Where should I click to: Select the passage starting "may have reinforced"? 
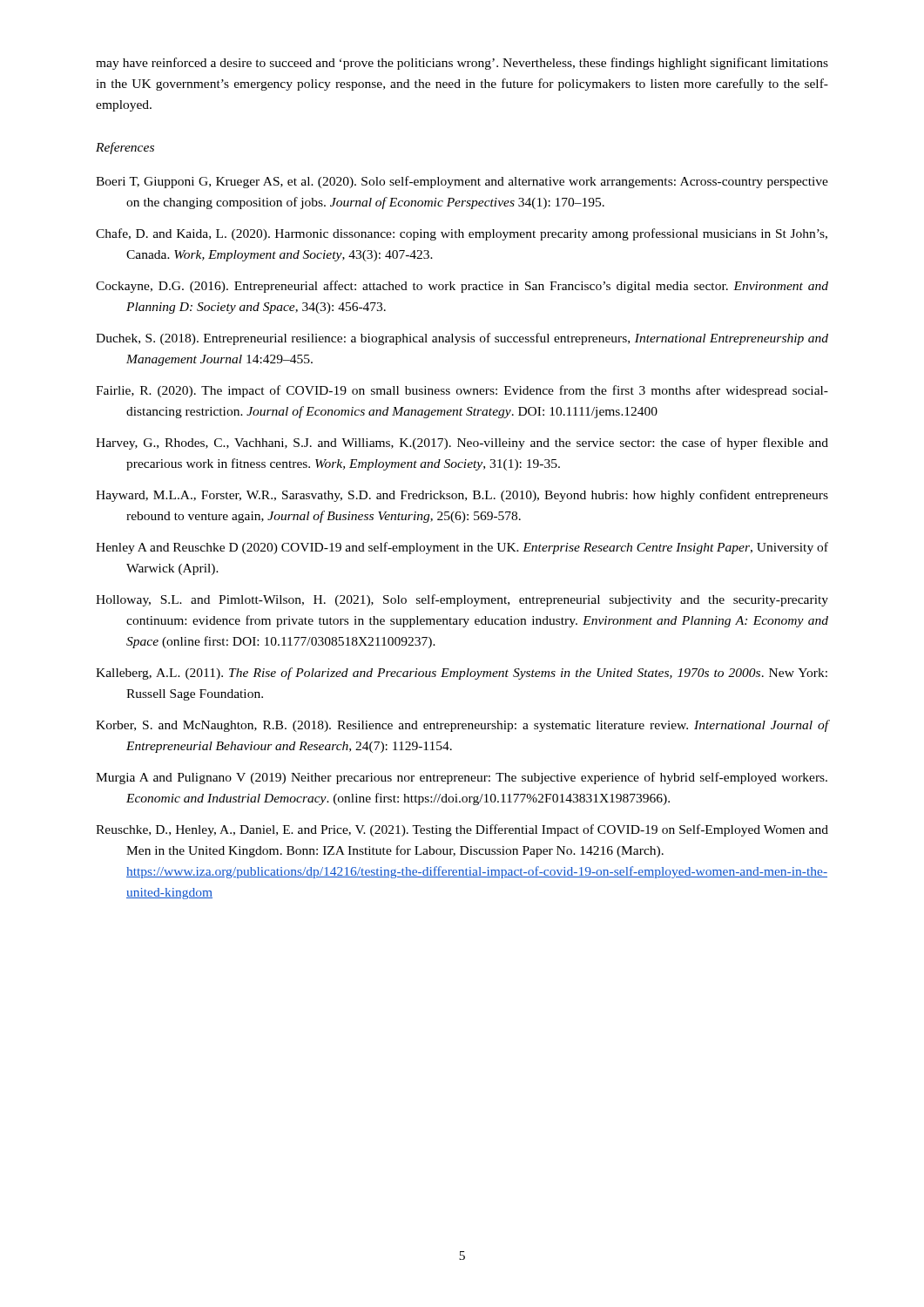pyautogui.click(x=462, y=83)
